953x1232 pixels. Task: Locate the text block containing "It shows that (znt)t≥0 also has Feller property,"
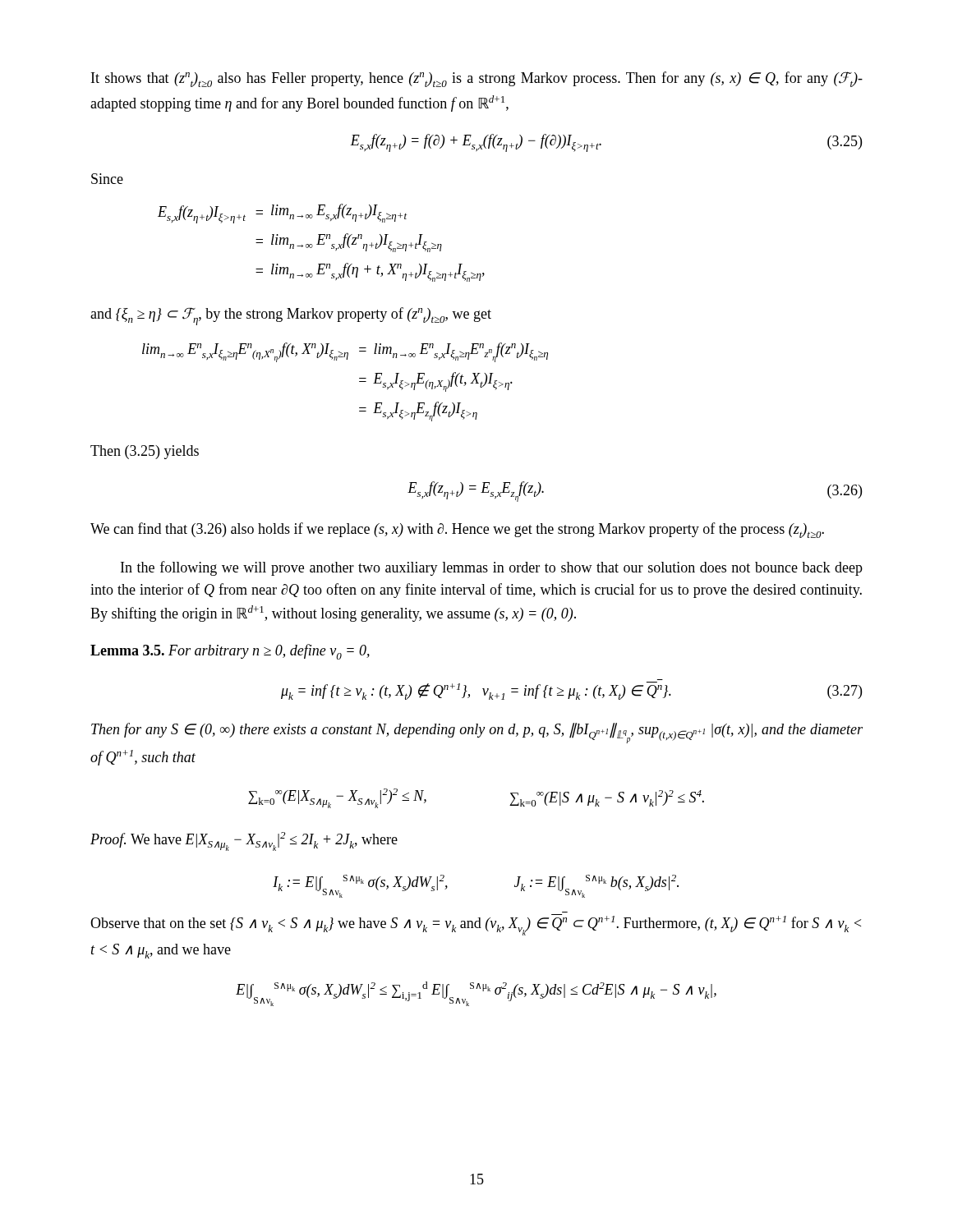(476, 90)
